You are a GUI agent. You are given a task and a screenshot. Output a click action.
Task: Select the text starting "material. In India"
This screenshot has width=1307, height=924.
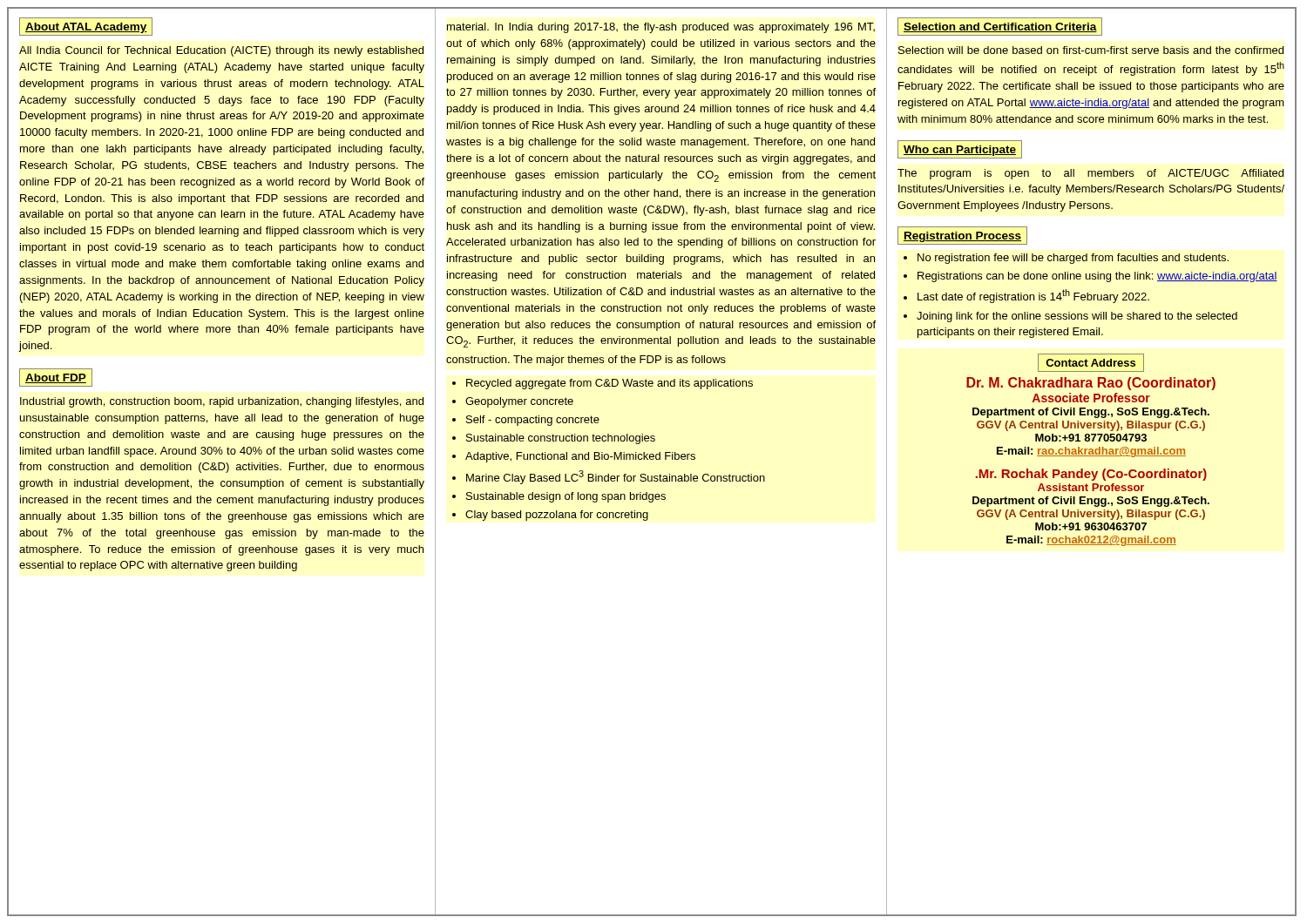pos(661,193)
